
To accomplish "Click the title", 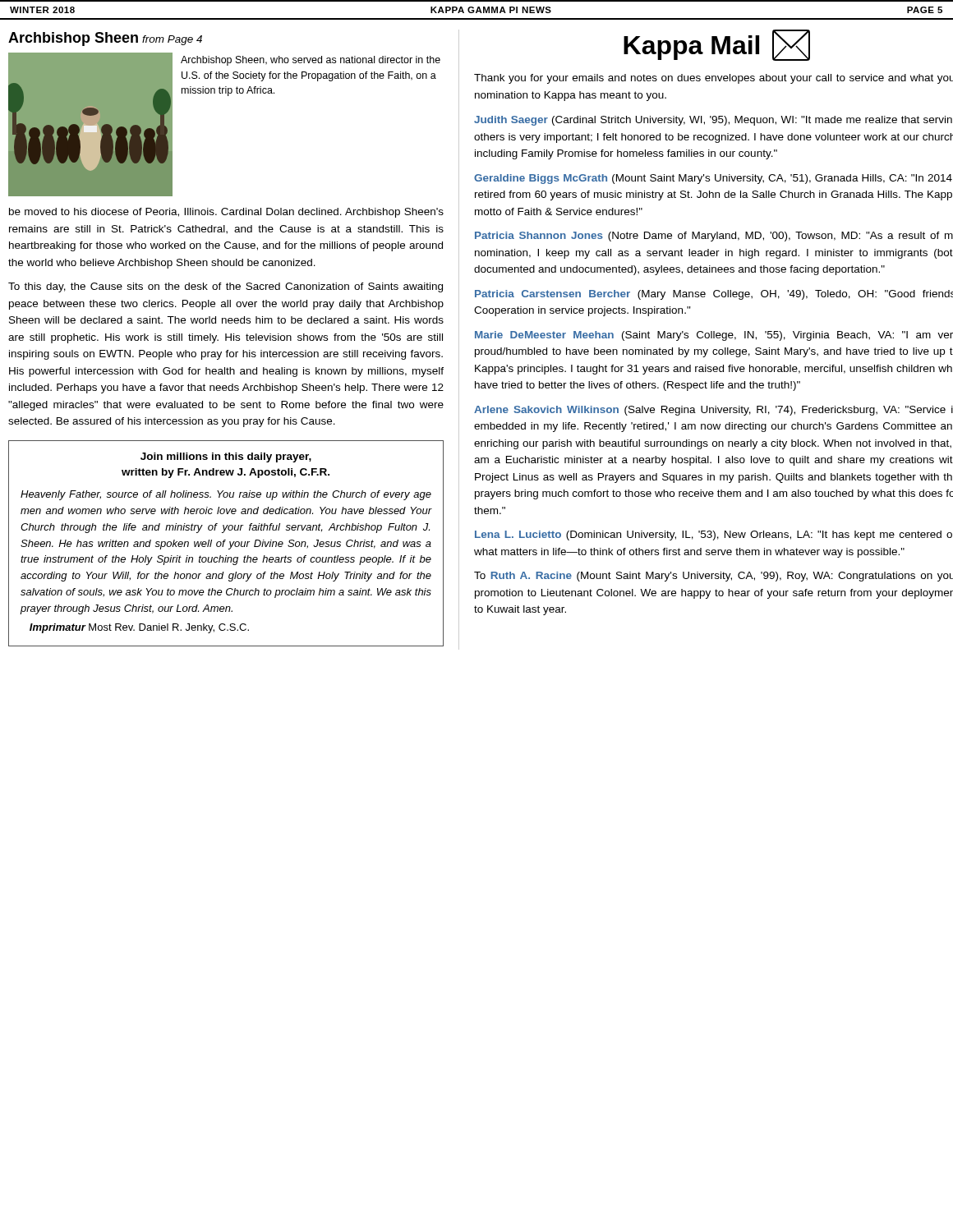I will [x=716, y=45].
